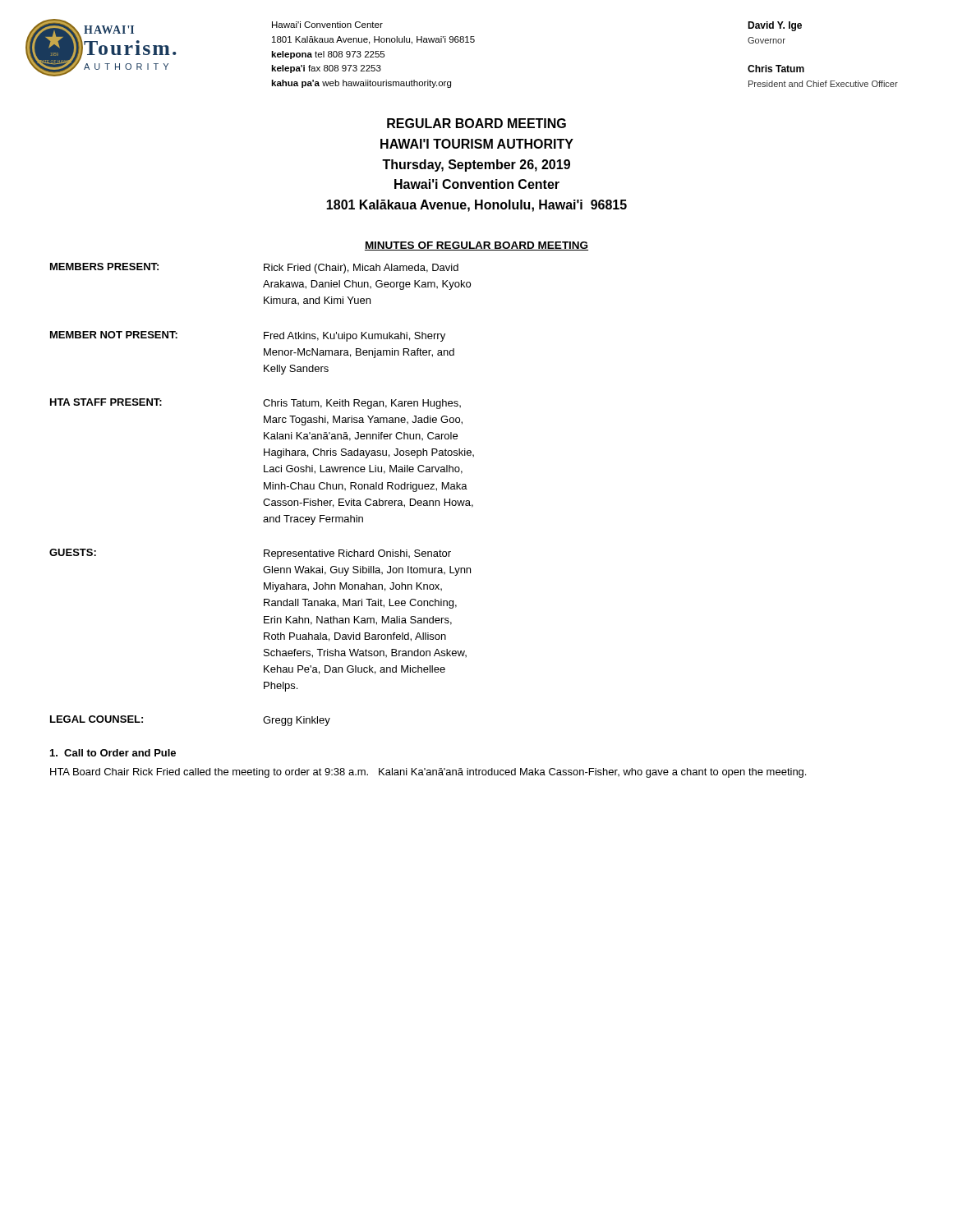
Task: Where is the passage that starts "Fred Atkins, Ku'uipo Kumukahi, Sherry Menor-McNamara, Benjamin Rafter,"?
Action: (359, 352)
